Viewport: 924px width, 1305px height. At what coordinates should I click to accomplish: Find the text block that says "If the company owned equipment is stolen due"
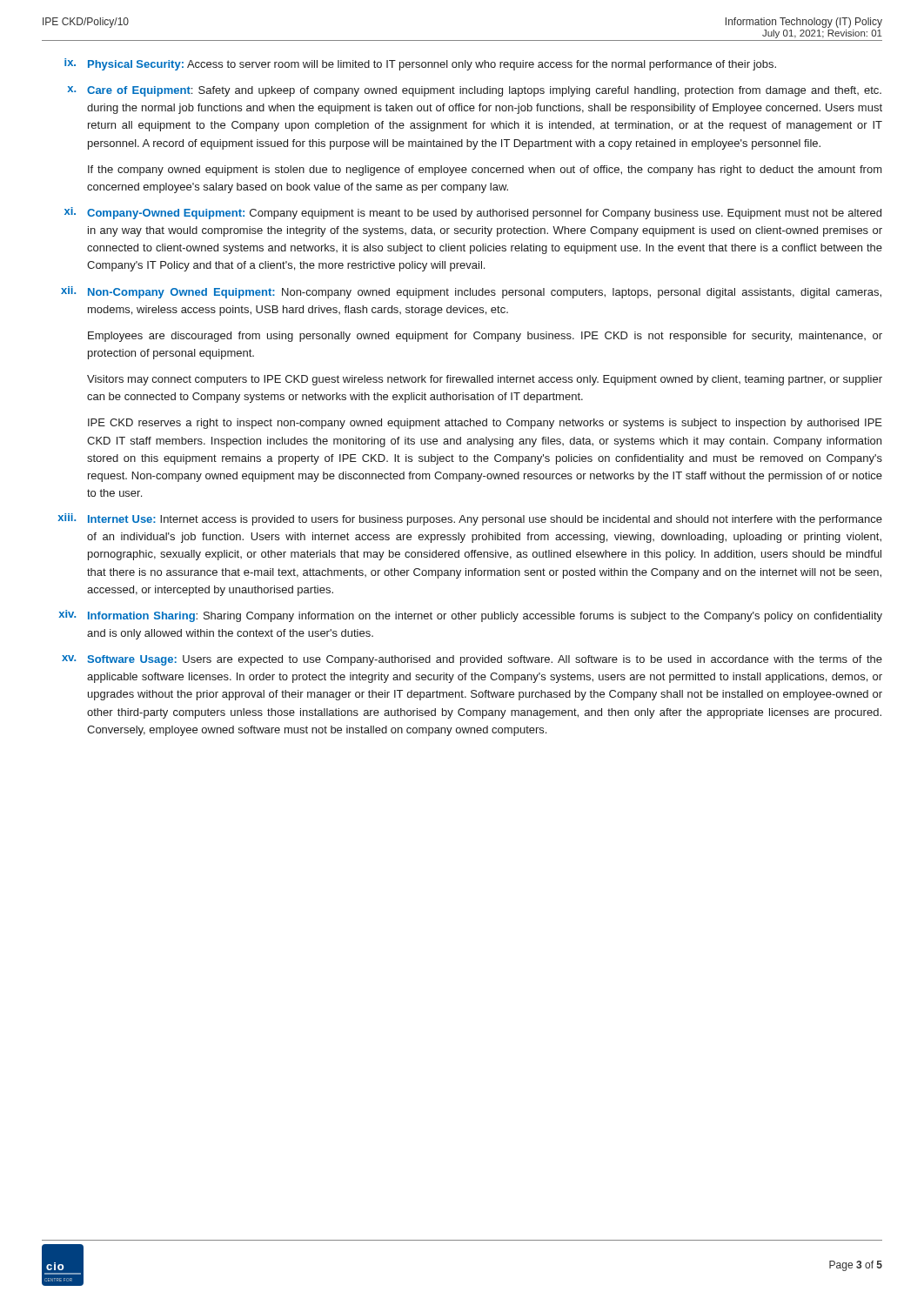point(485,178)
